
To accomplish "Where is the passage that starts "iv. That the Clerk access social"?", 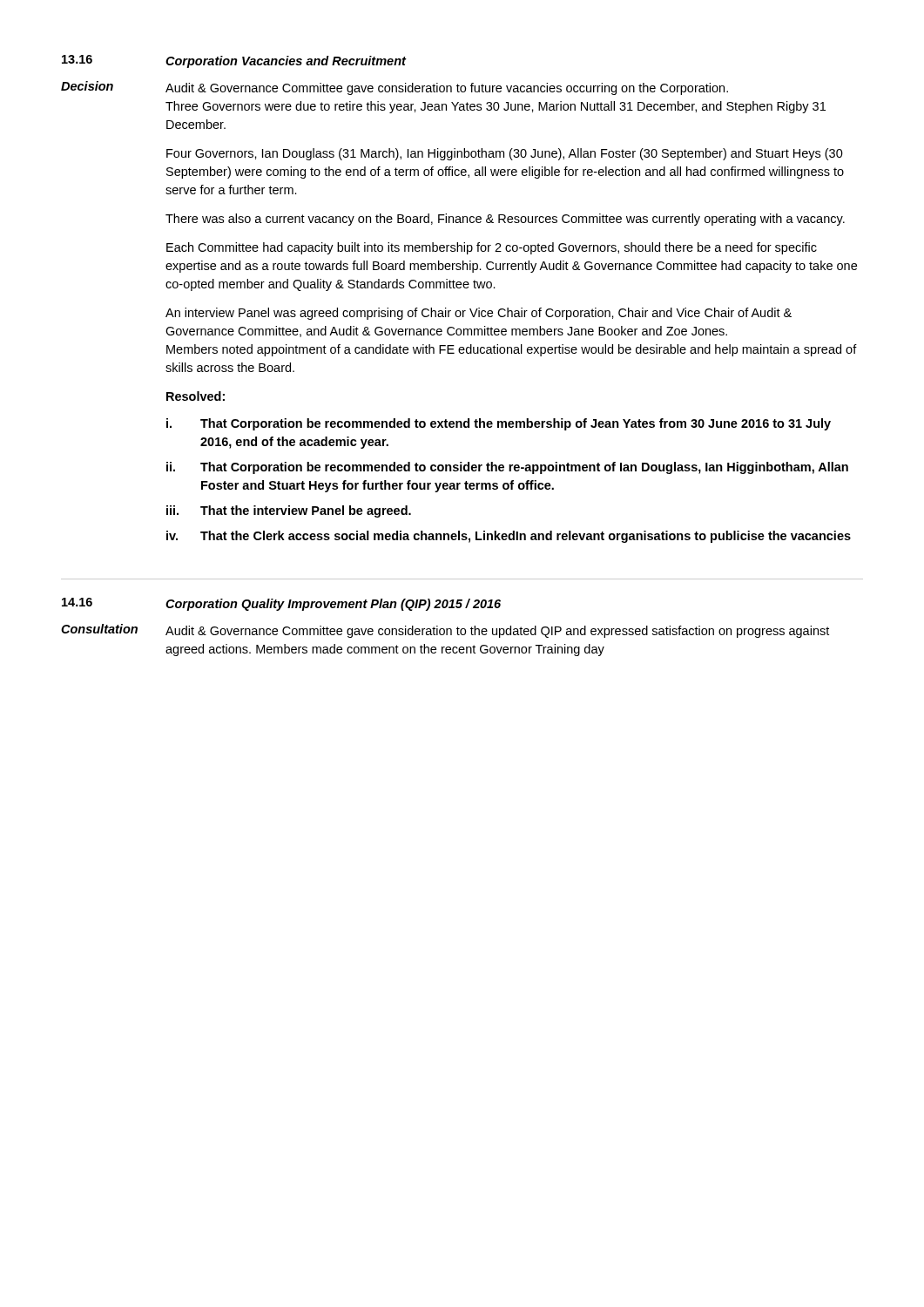I will pos(514,537).
